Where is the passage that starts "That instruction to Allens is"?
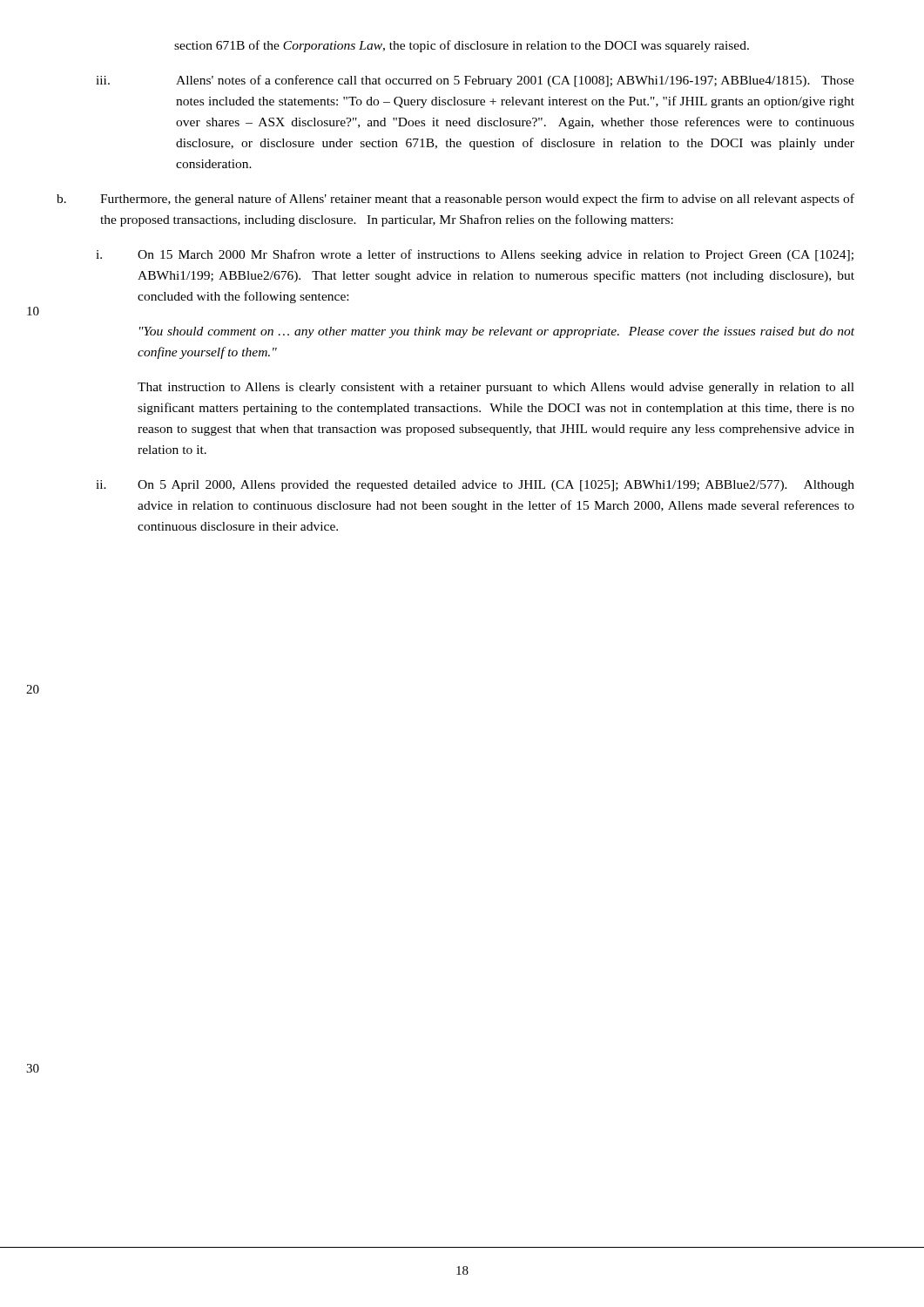The width and height of the screenshot is (924, 1307). tap(496, 418)
